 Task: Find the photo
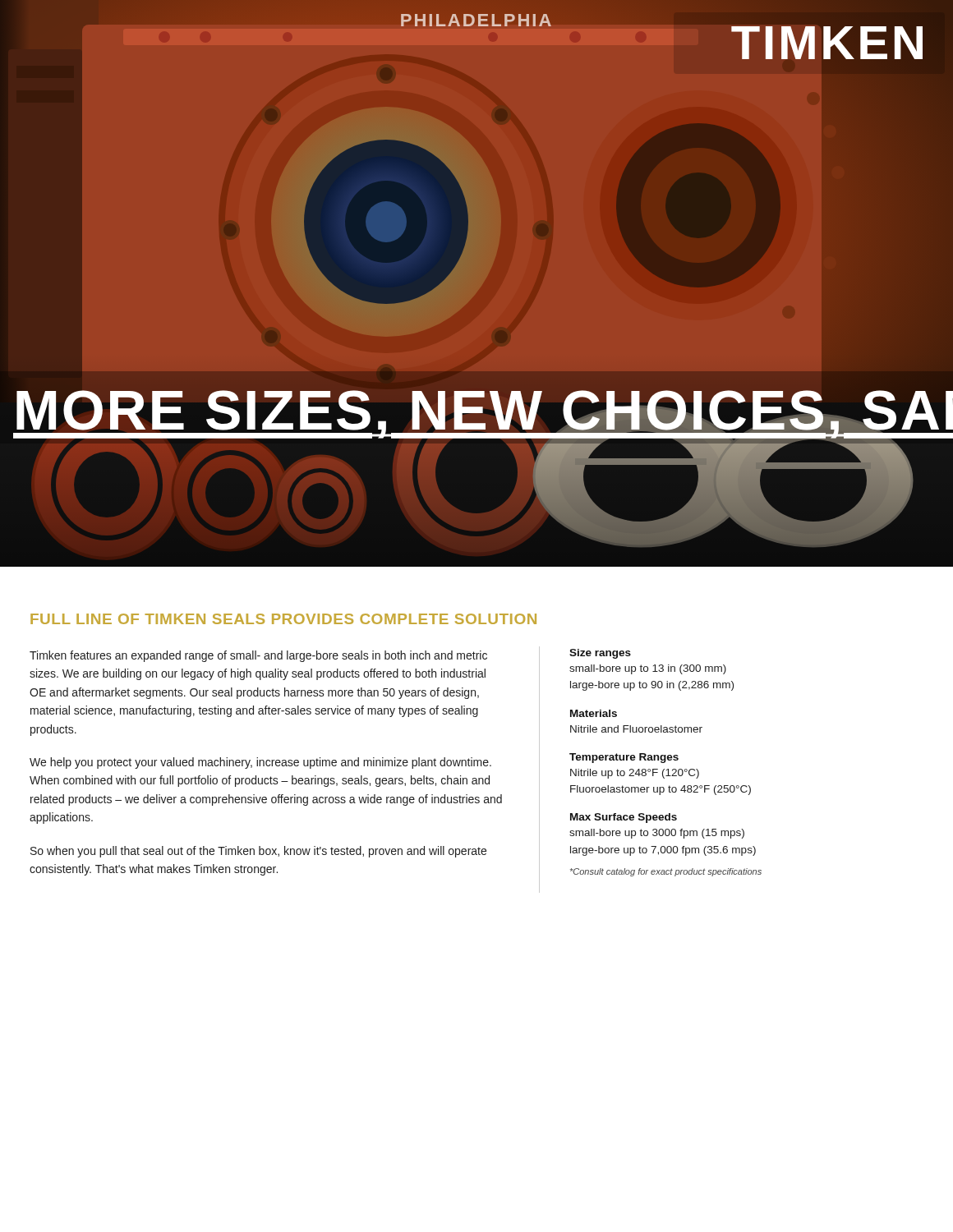pyautogui.click(x=476, y=283)
